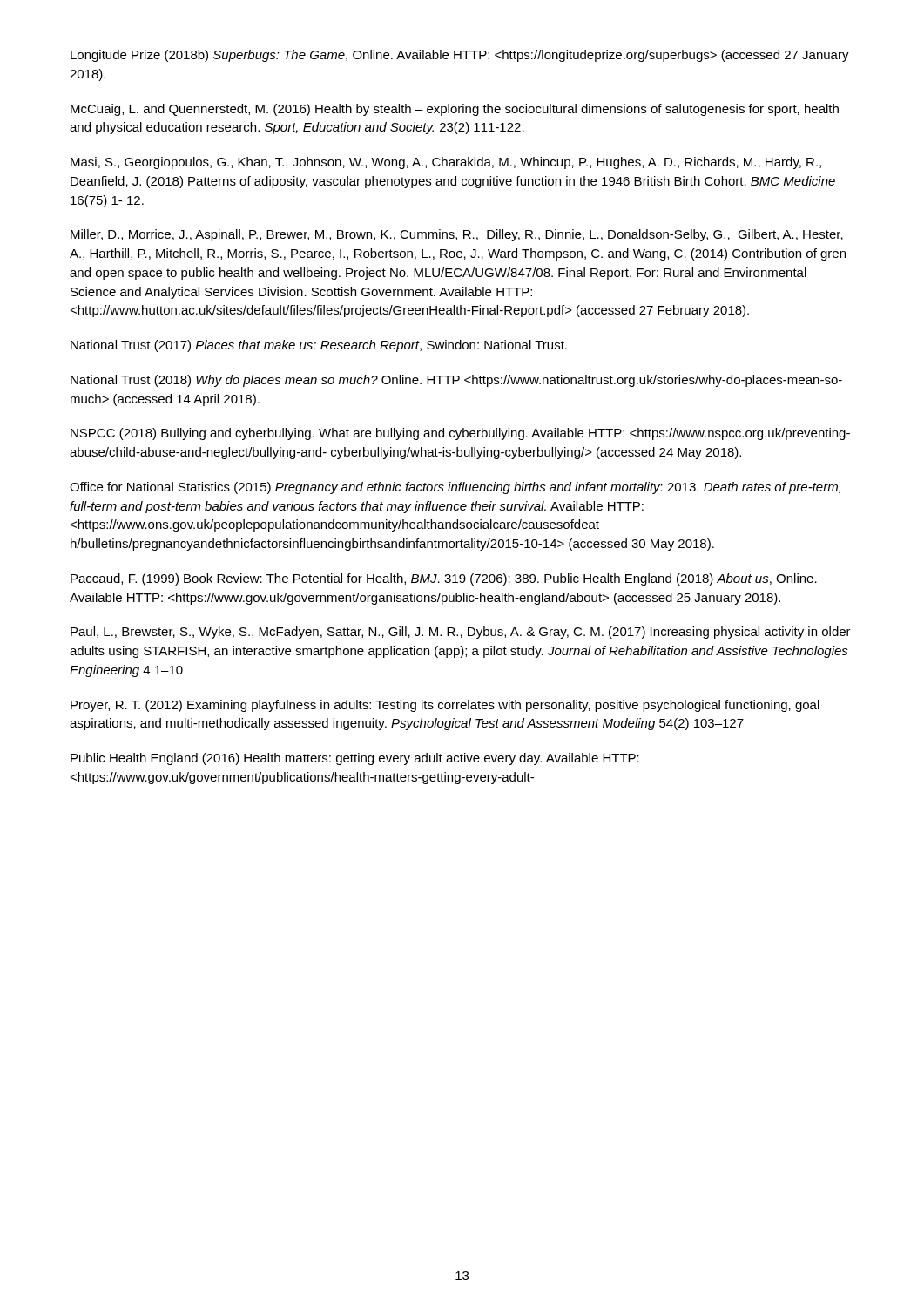Locate the block of text that opens with "National Trust (2018) Why do"
Viewport: 924px width, 1307px height.
coord(456,389)
